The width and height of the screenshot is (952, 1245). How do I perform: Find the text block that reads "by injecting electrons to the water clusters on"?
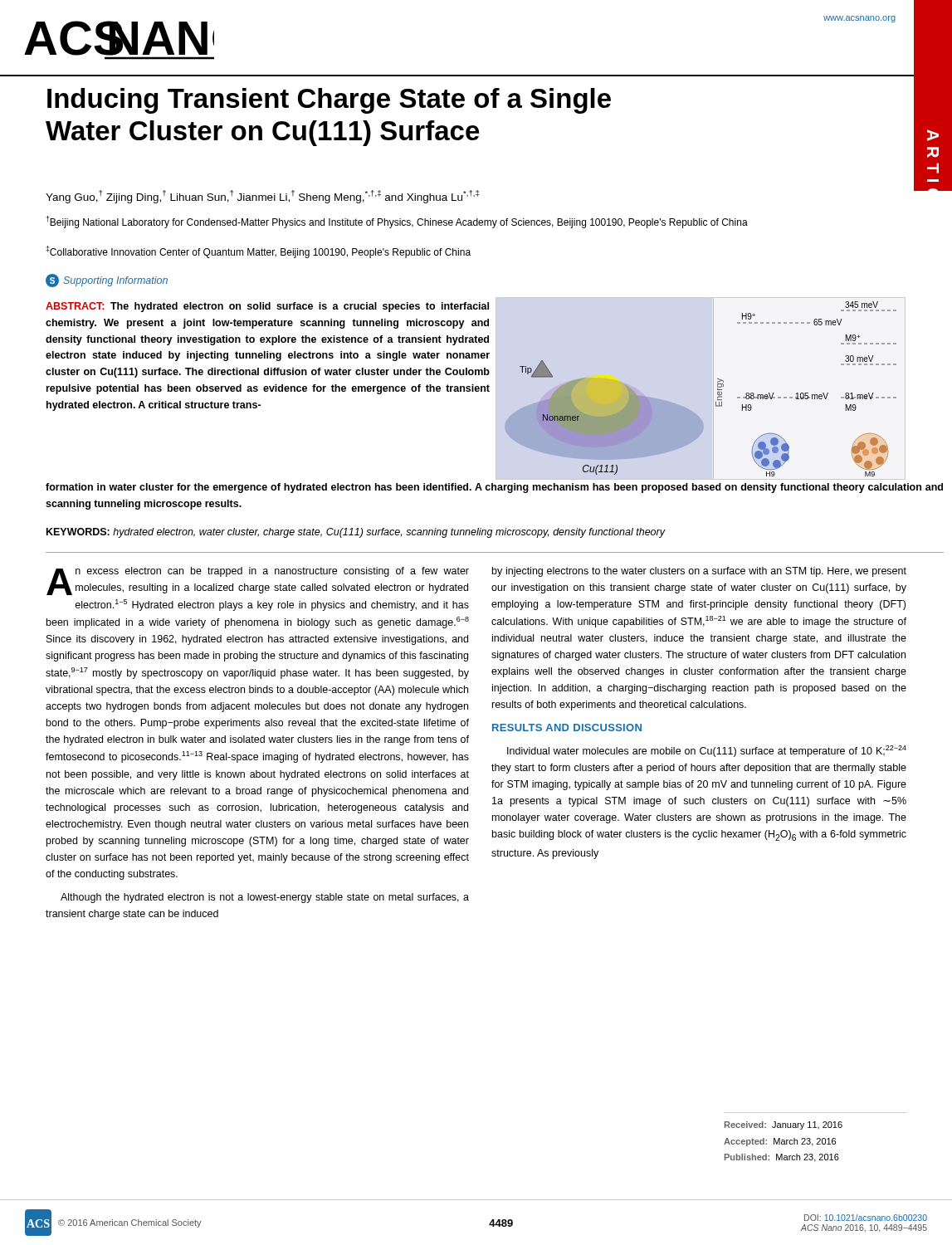tap(699, 712)
